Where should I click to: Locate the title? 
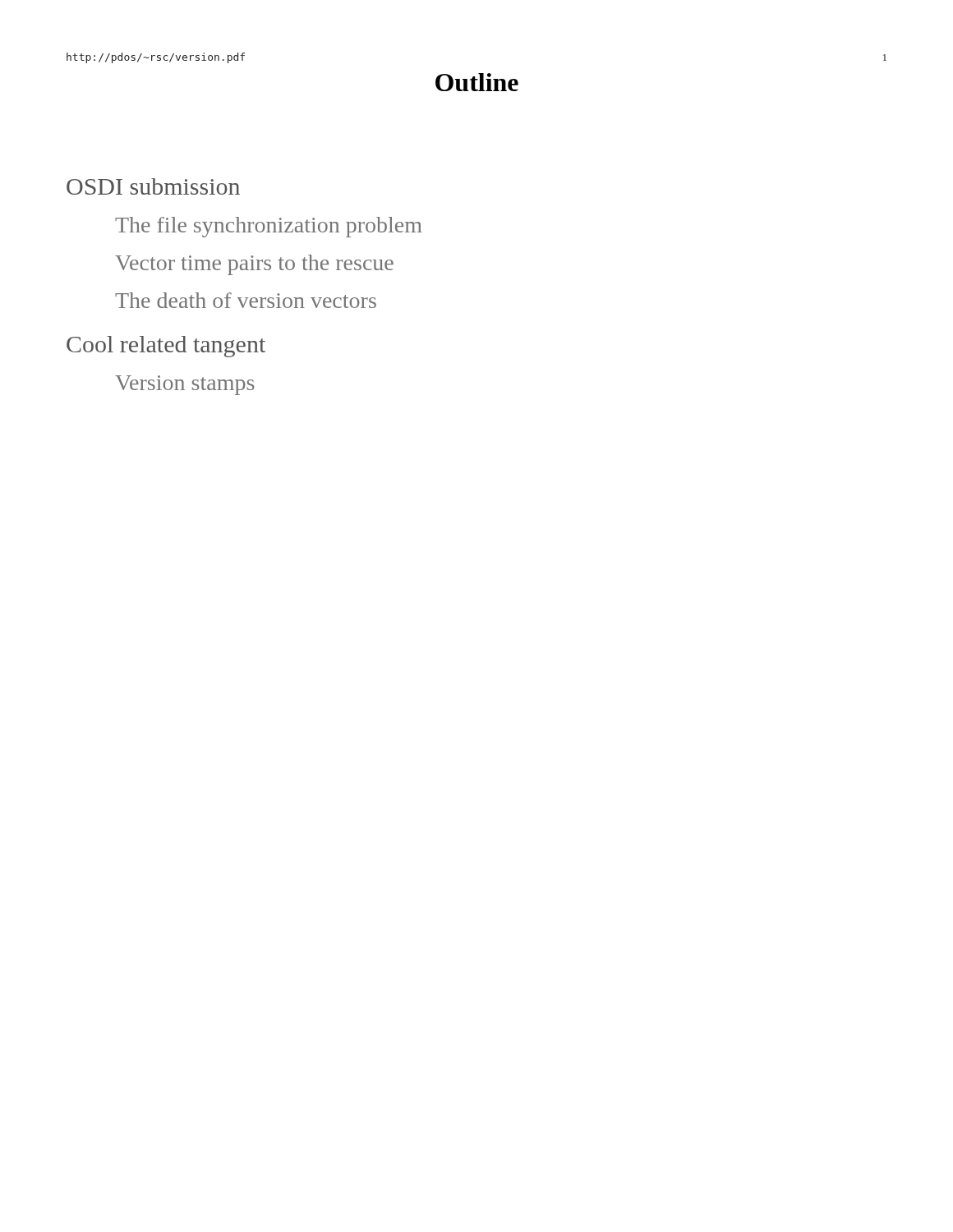(x=476, y=83)
